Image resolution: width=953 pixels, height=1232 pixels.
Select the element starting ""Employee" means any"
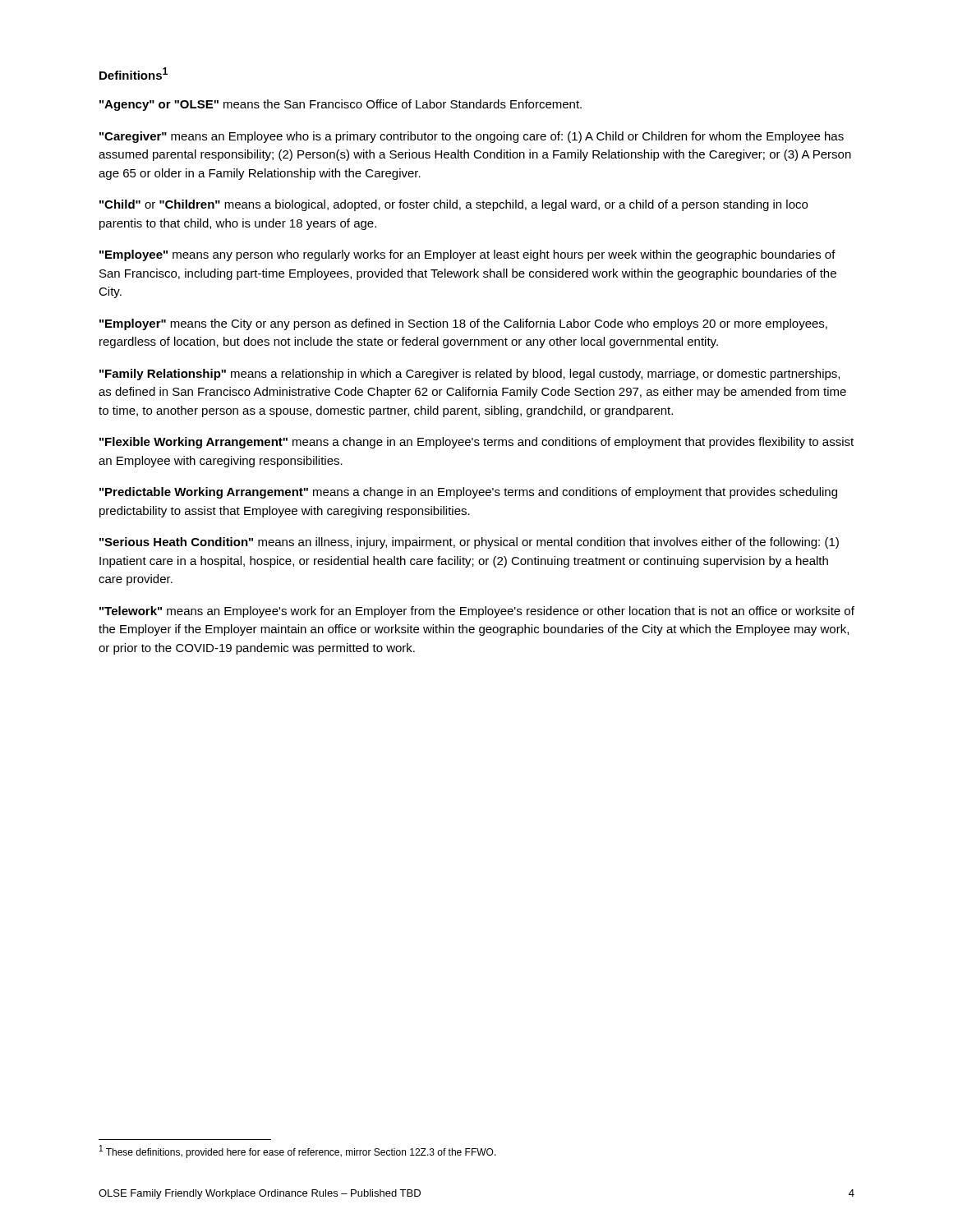(x=468, y=273)
